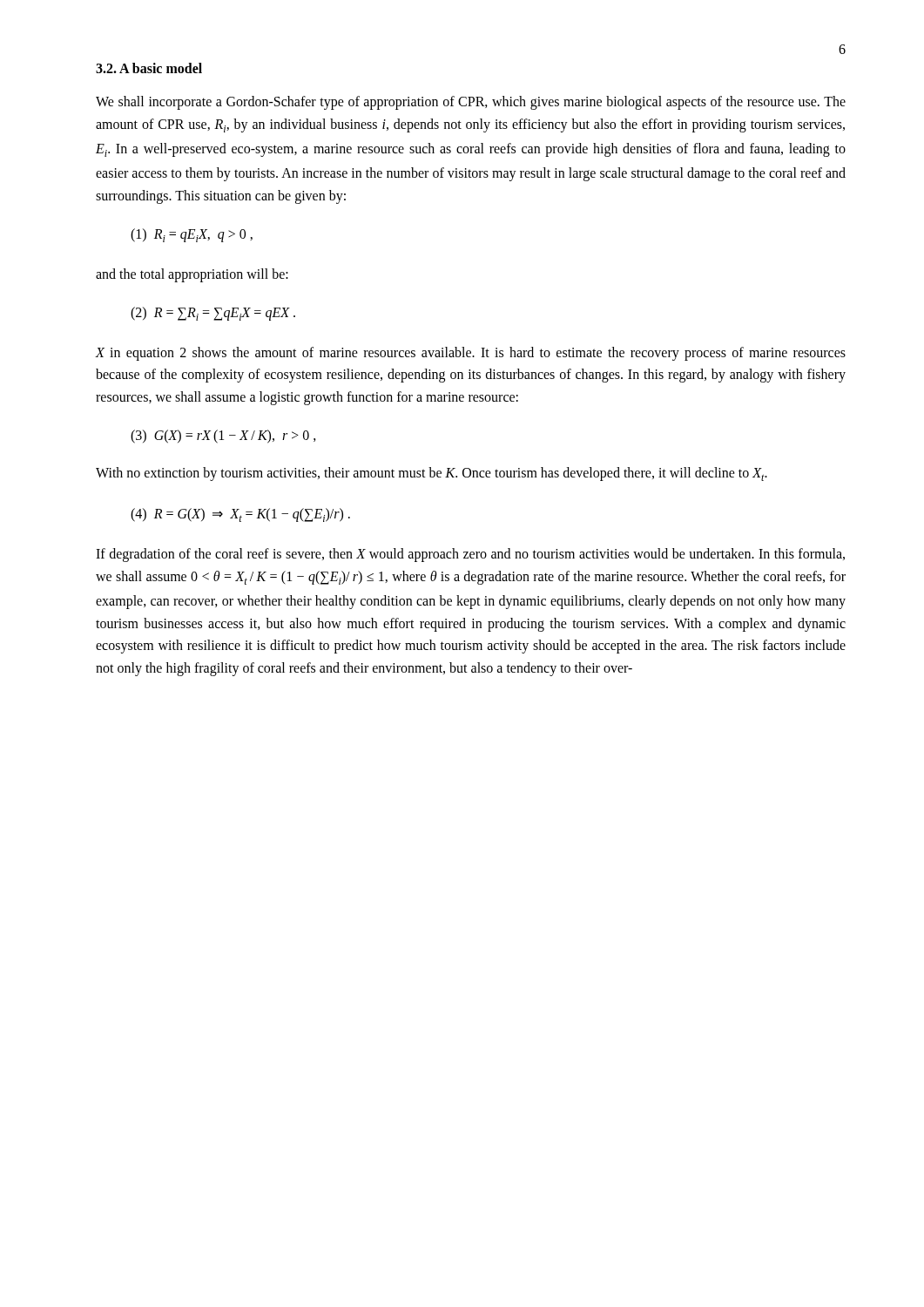The height and width of the screenshot is (1307, 924).
Task: Locate the formula that opens with "(2) R = ∑Ri ="
Action: tap(213, 314)
